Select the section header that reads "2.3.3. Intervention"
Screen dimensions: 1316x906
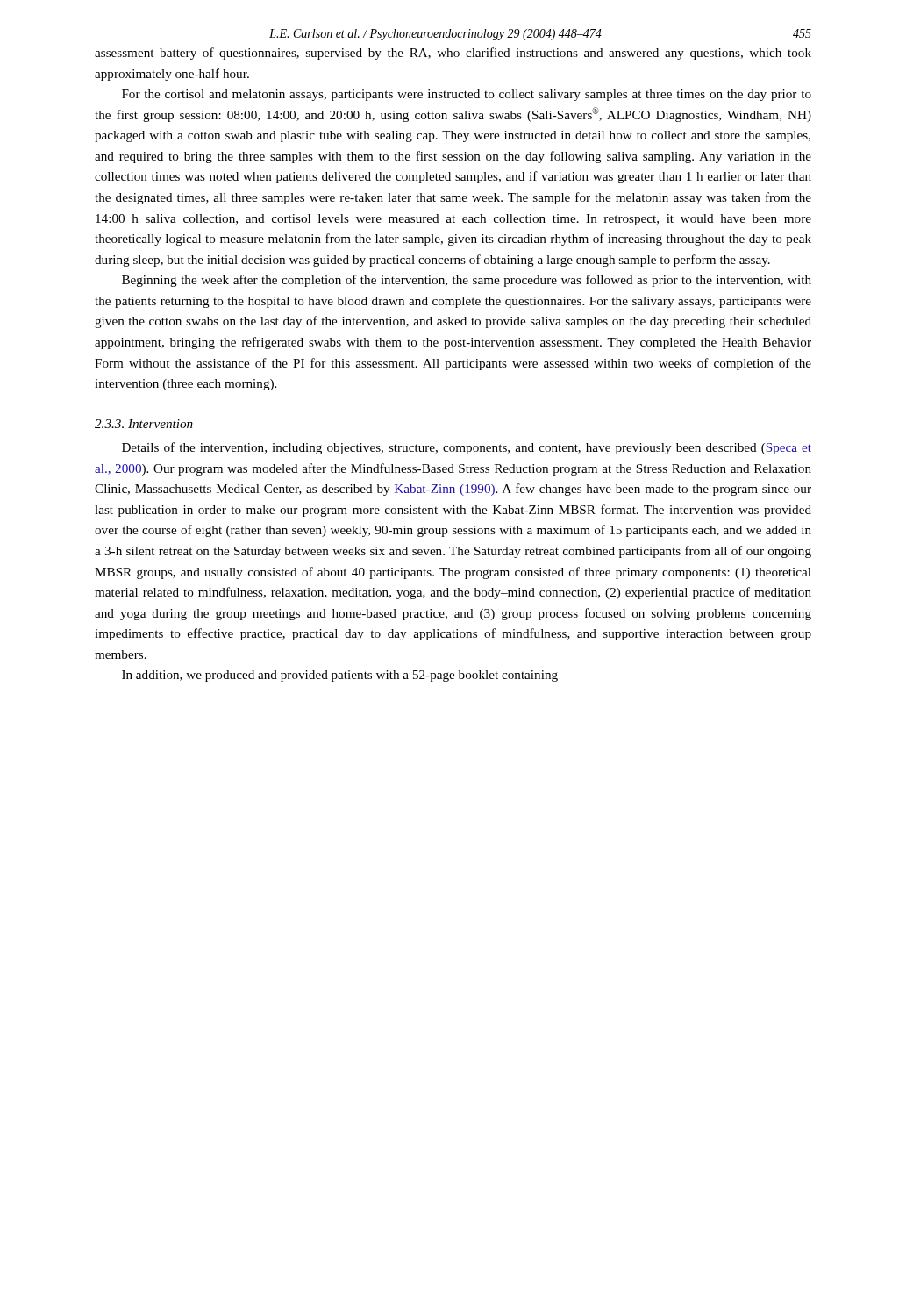pos(144,424)
